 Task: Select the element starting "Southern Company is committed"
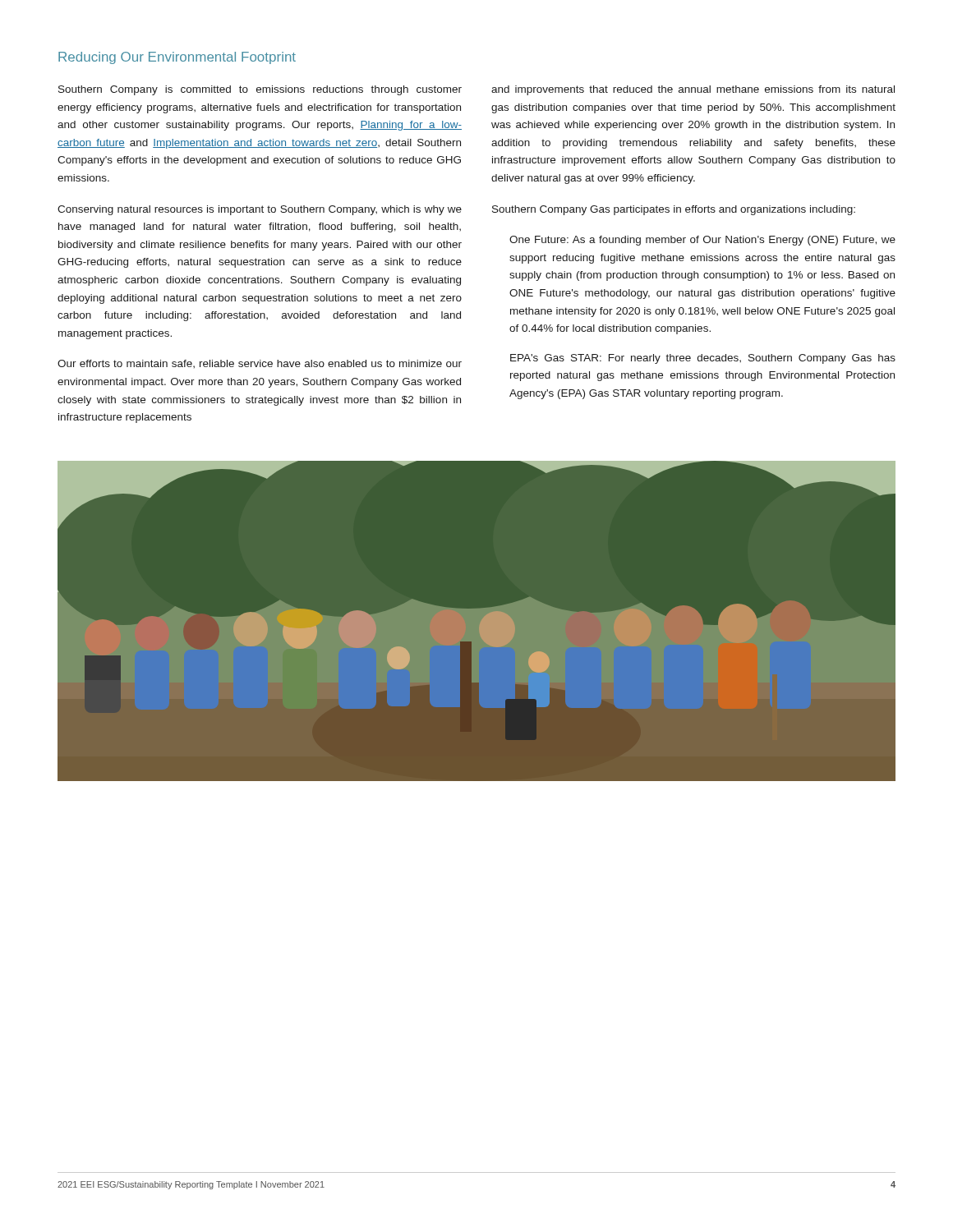click(260, 253)
